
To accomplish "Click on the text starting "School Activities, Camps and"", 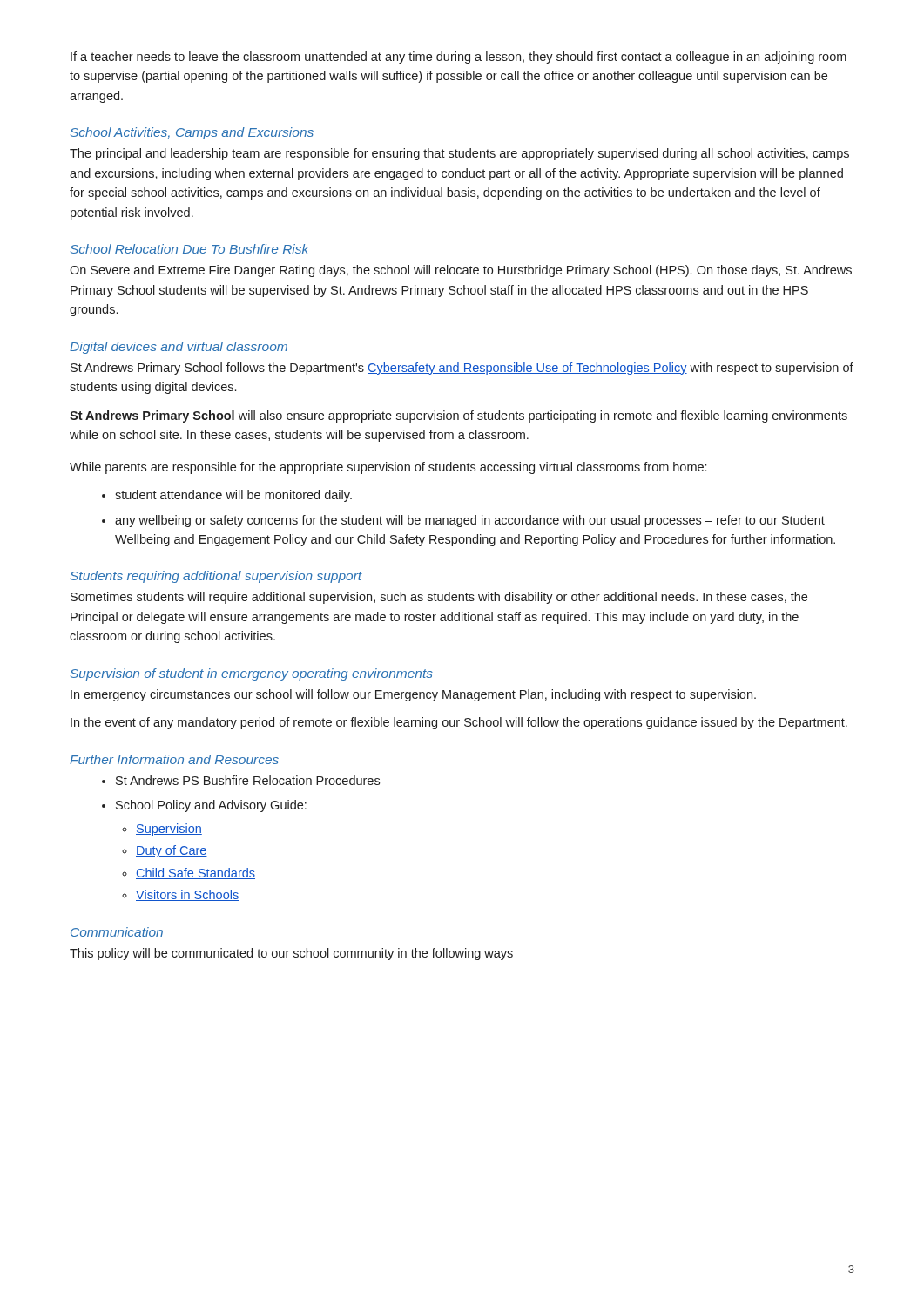I will coord(192,132).
